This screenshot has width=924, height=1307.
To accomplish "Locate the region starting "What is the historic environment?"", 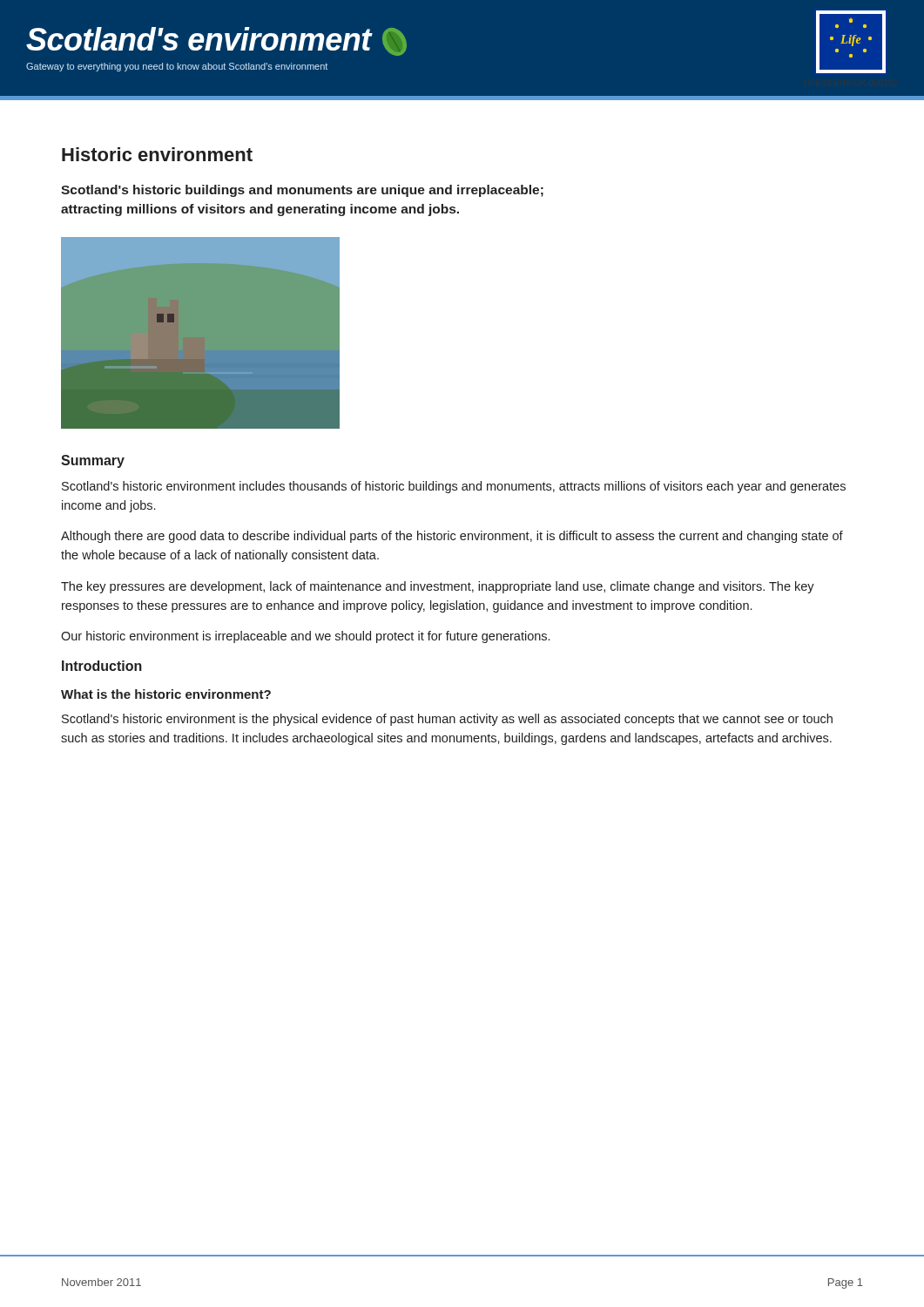I will pyautogui.click(x=166, y=694).
